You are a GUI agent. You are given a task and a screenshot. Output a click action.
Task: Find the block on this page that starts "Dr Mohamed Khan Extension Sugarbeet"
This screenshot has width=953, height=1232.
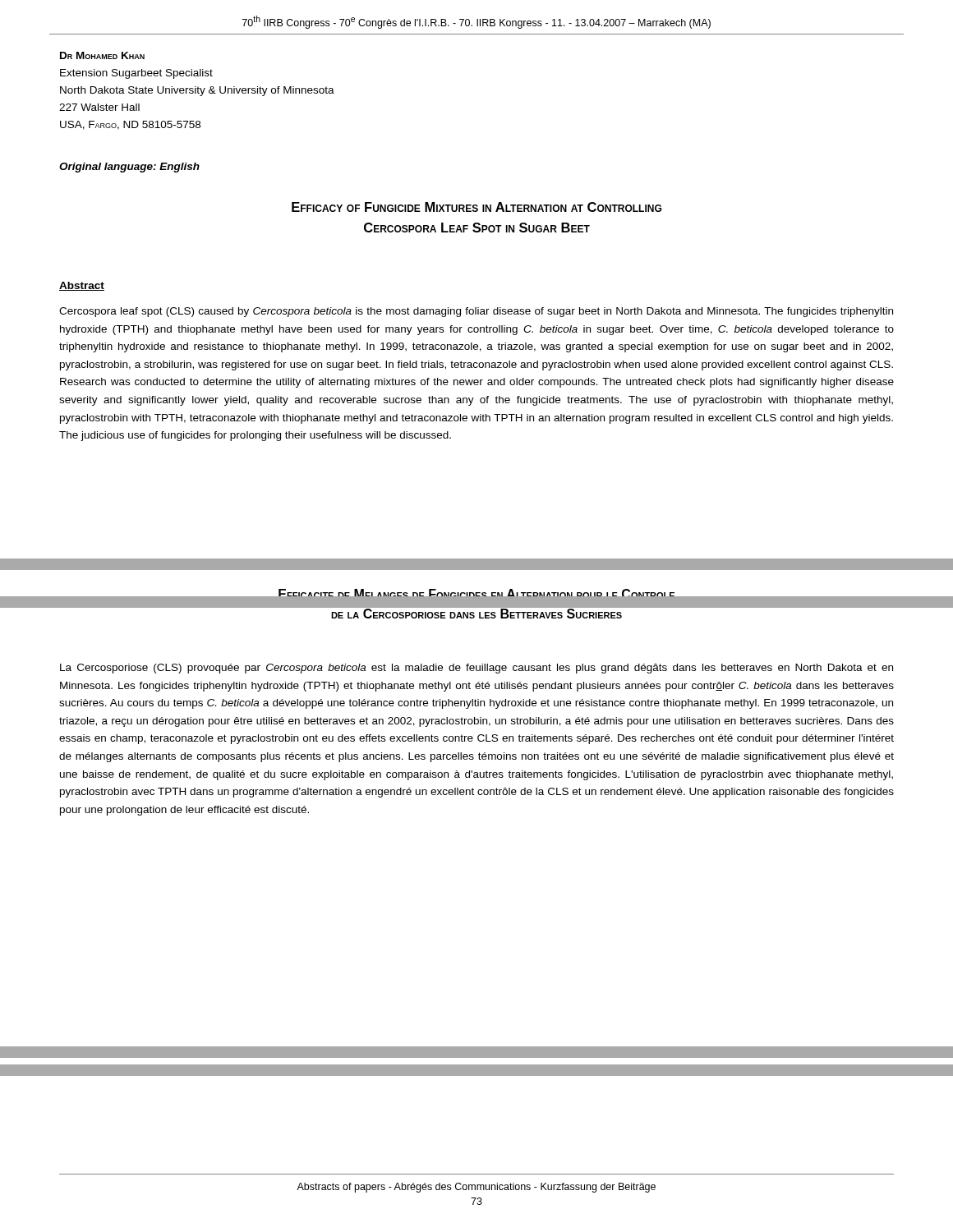pyautogui.click(x=197, y=90)
